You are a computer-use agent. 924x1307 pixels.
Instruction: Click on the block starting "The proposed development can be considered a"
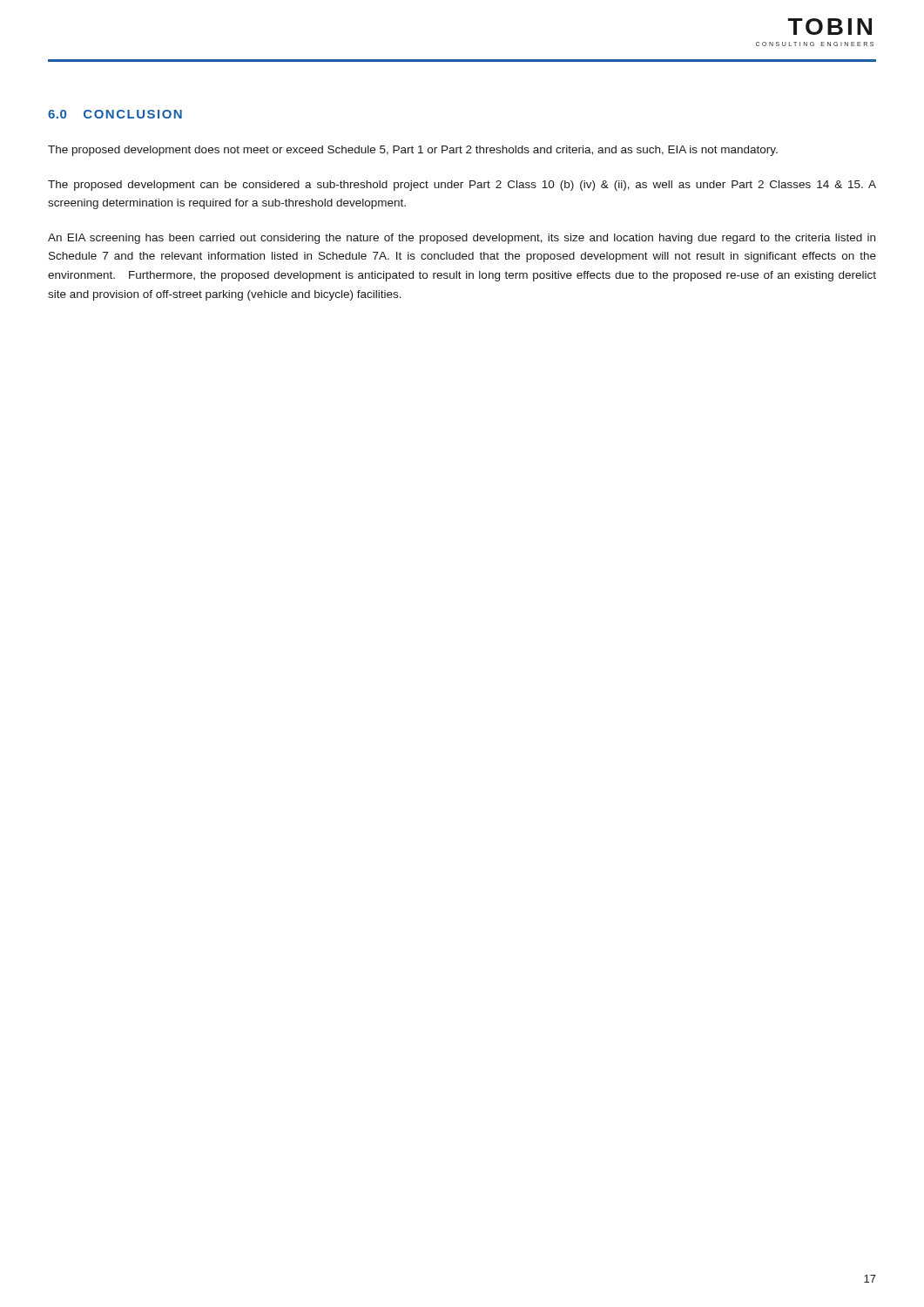click(x=462, y=193)
